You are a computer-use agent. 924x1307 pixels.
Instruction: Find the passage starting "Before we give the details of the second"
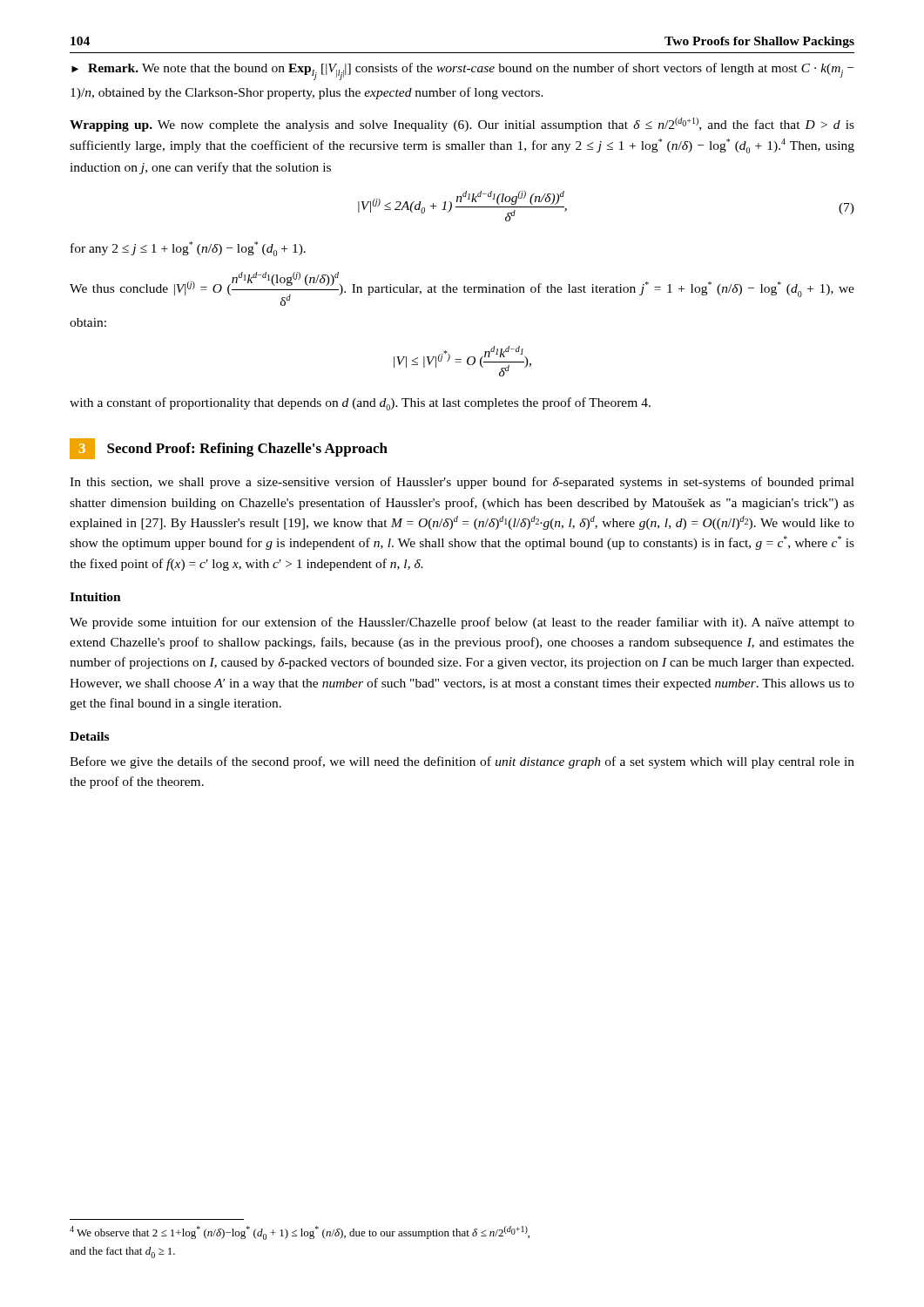(462, 771)
